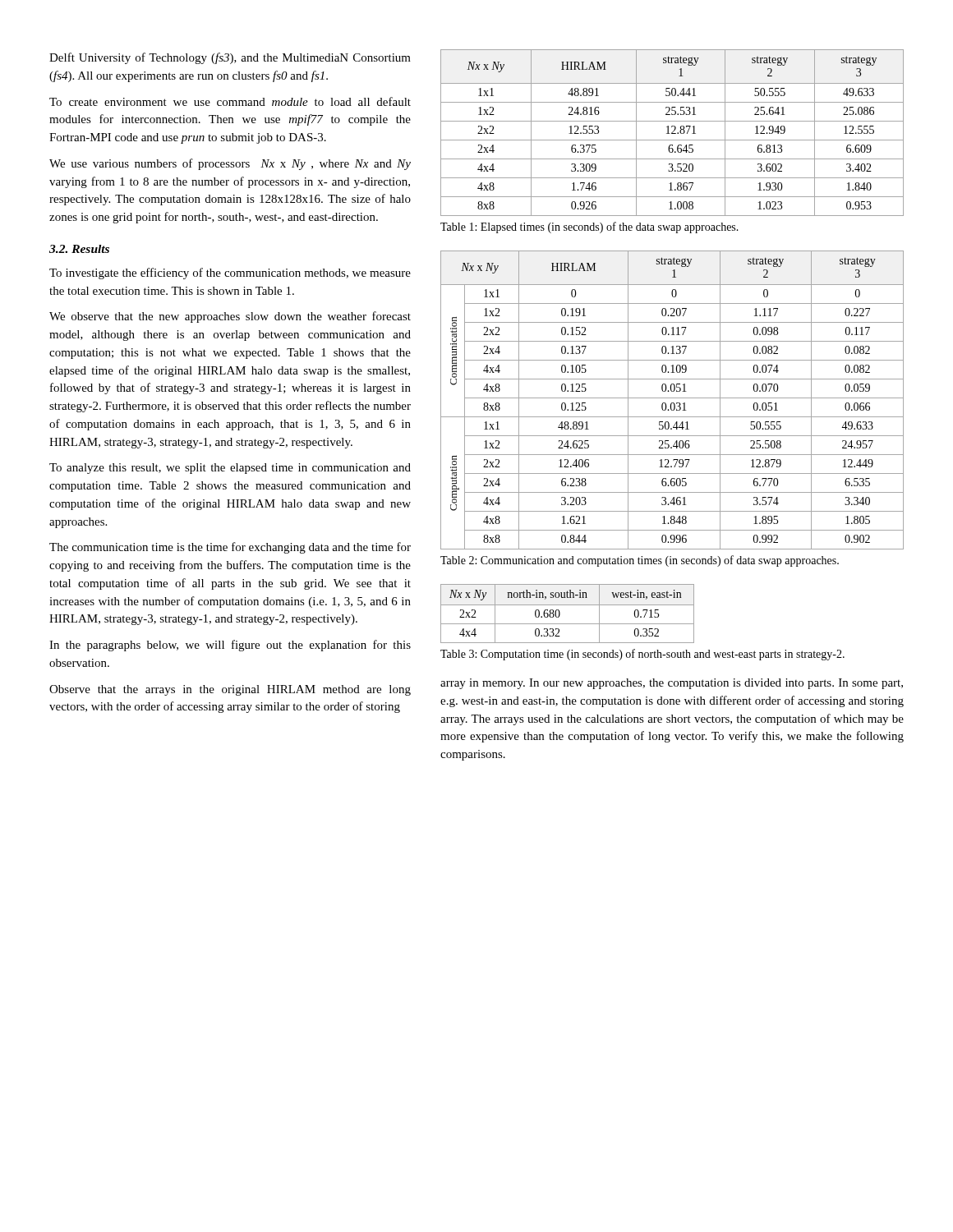Find the caption that reads "Table 2: Communication and computation times (in"
This screenshot has width=953, height=1232.
click(x=640, y=561)
